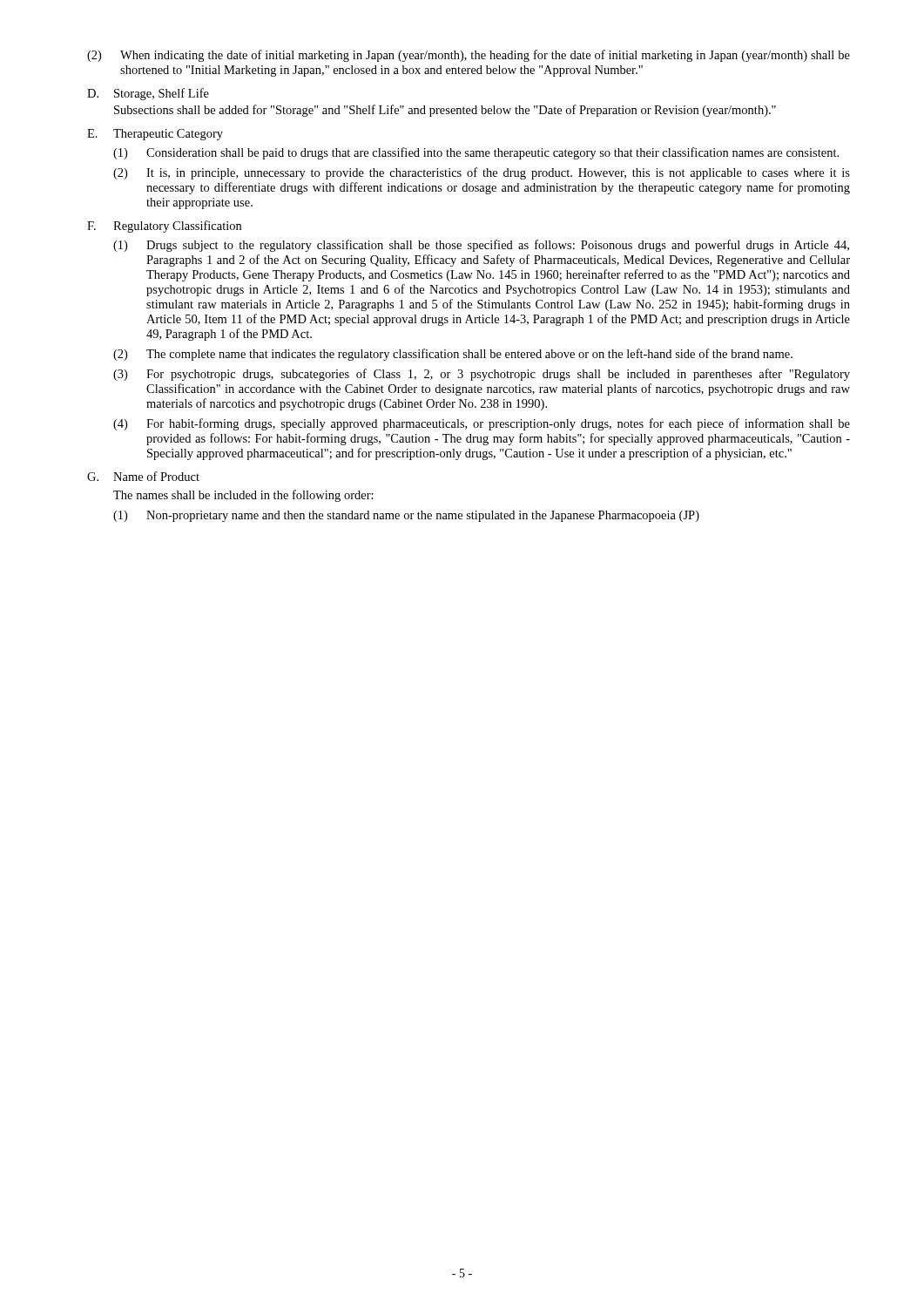Viewport: 924px width, 1307px height.
Task: Point to the block beginning "(4) For habit-forming drugs, specially approved pharmaceuticals,"
Action: tap(482, 439)
